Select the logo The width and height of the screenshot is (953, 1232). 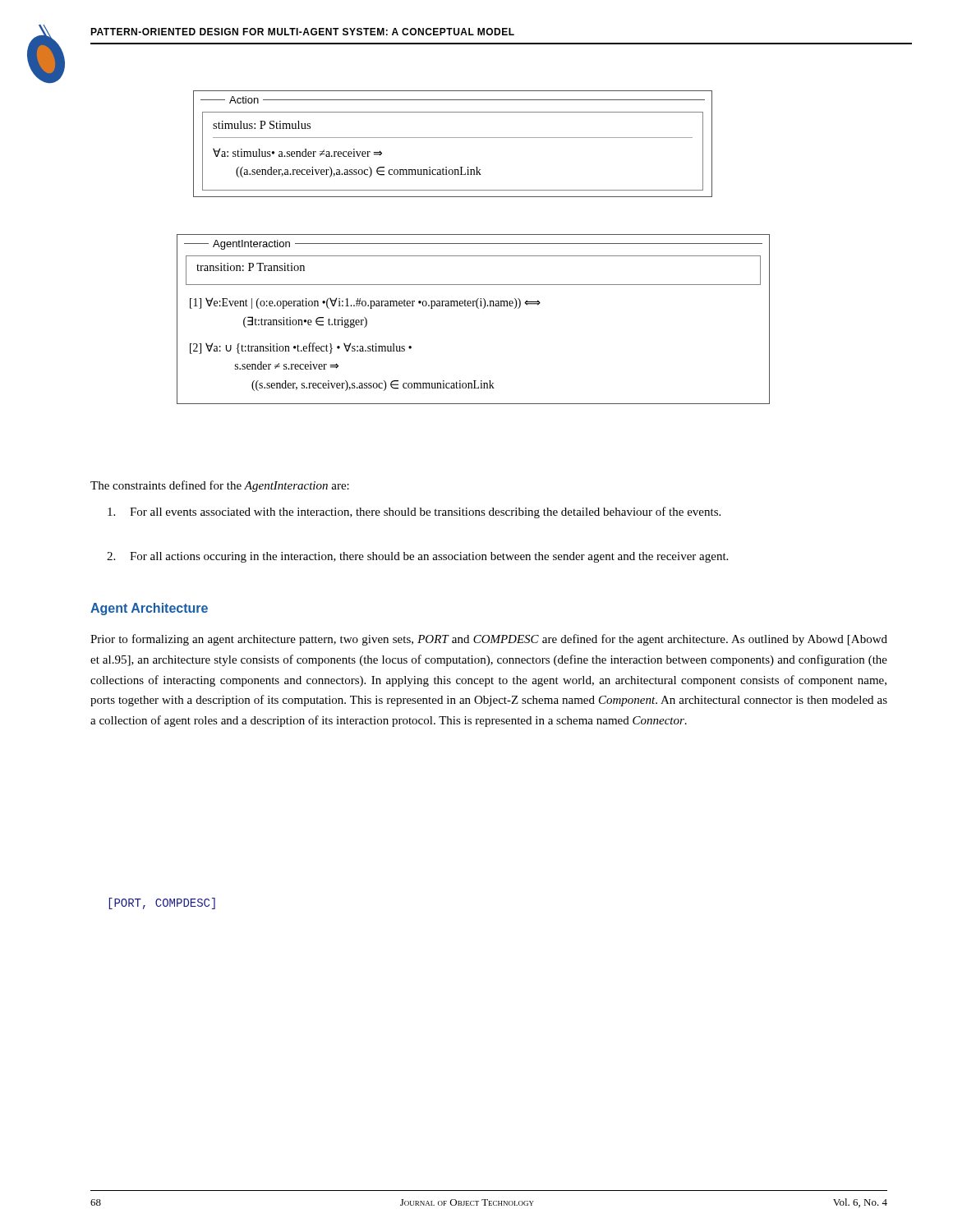pos(50,51)
